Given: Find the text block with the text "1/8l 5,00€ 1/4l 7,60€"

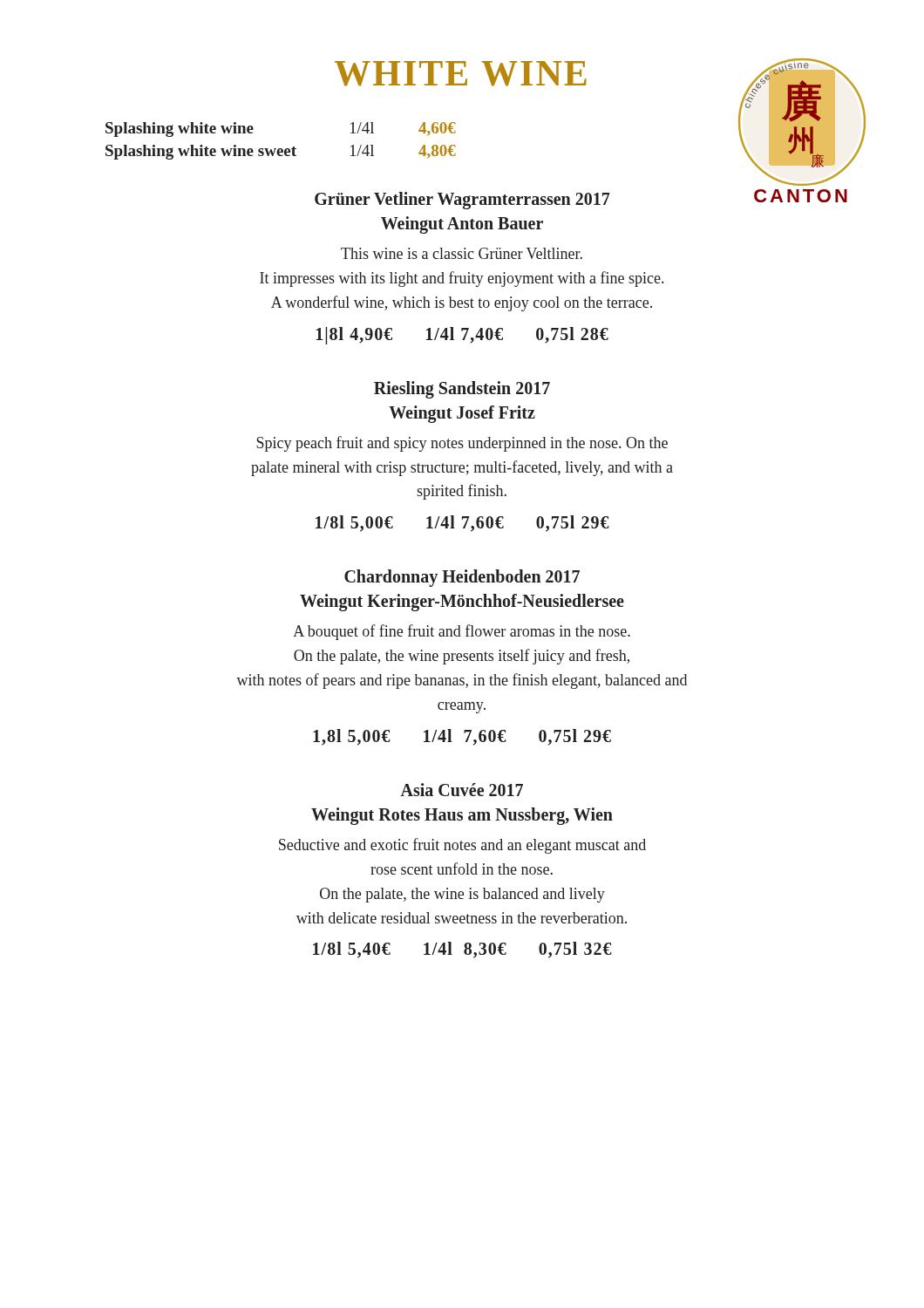Looking at the screenshot, I should click(462, 523).
